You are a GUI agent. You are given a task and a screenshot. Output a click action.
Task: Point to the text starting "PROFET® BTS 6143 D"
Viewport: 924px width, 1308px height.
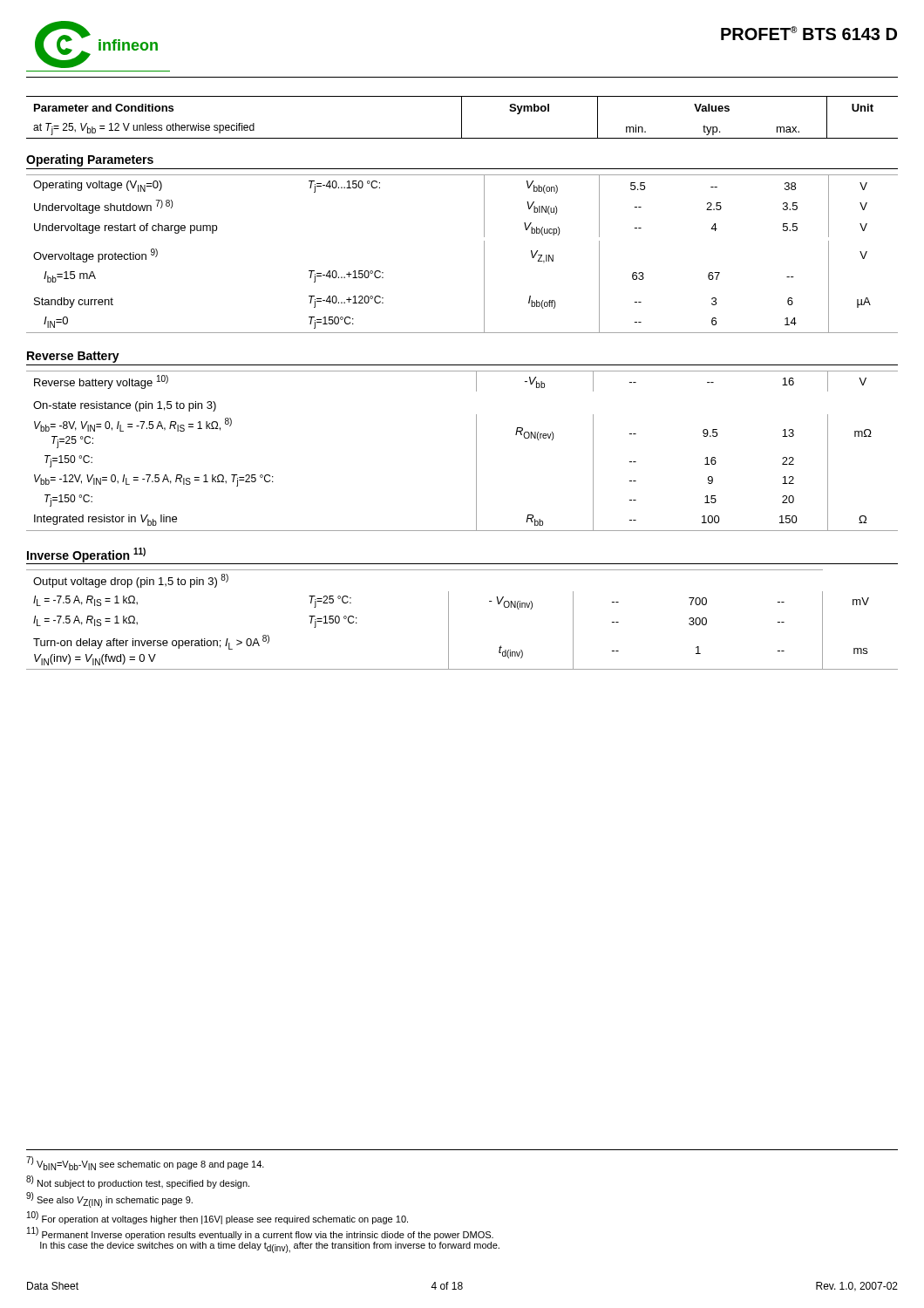pyautogui.click(x=809, y=34)
